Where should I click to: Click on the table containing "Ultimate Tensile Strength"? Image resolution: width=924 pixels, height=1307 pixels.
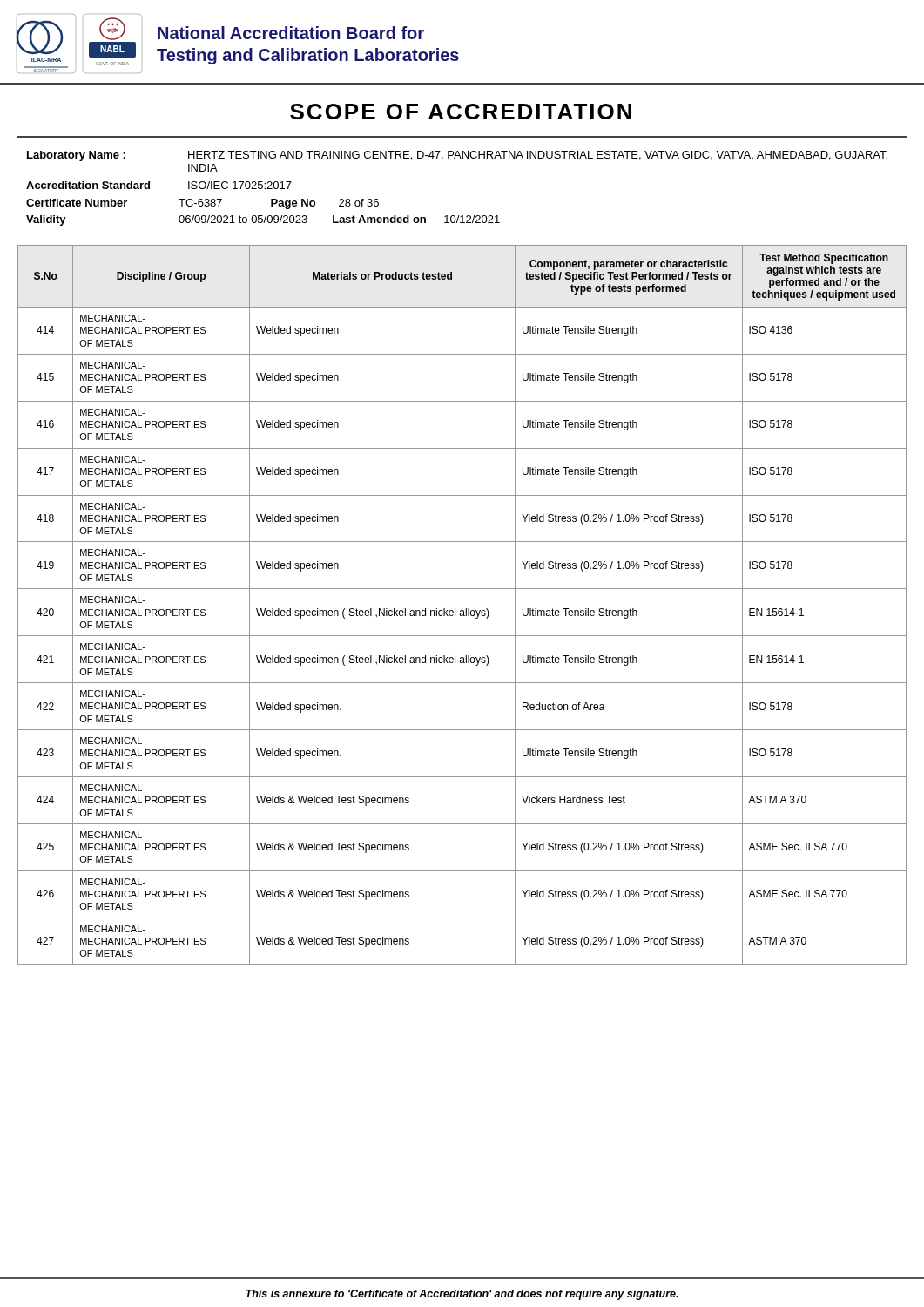click(462, 603)
